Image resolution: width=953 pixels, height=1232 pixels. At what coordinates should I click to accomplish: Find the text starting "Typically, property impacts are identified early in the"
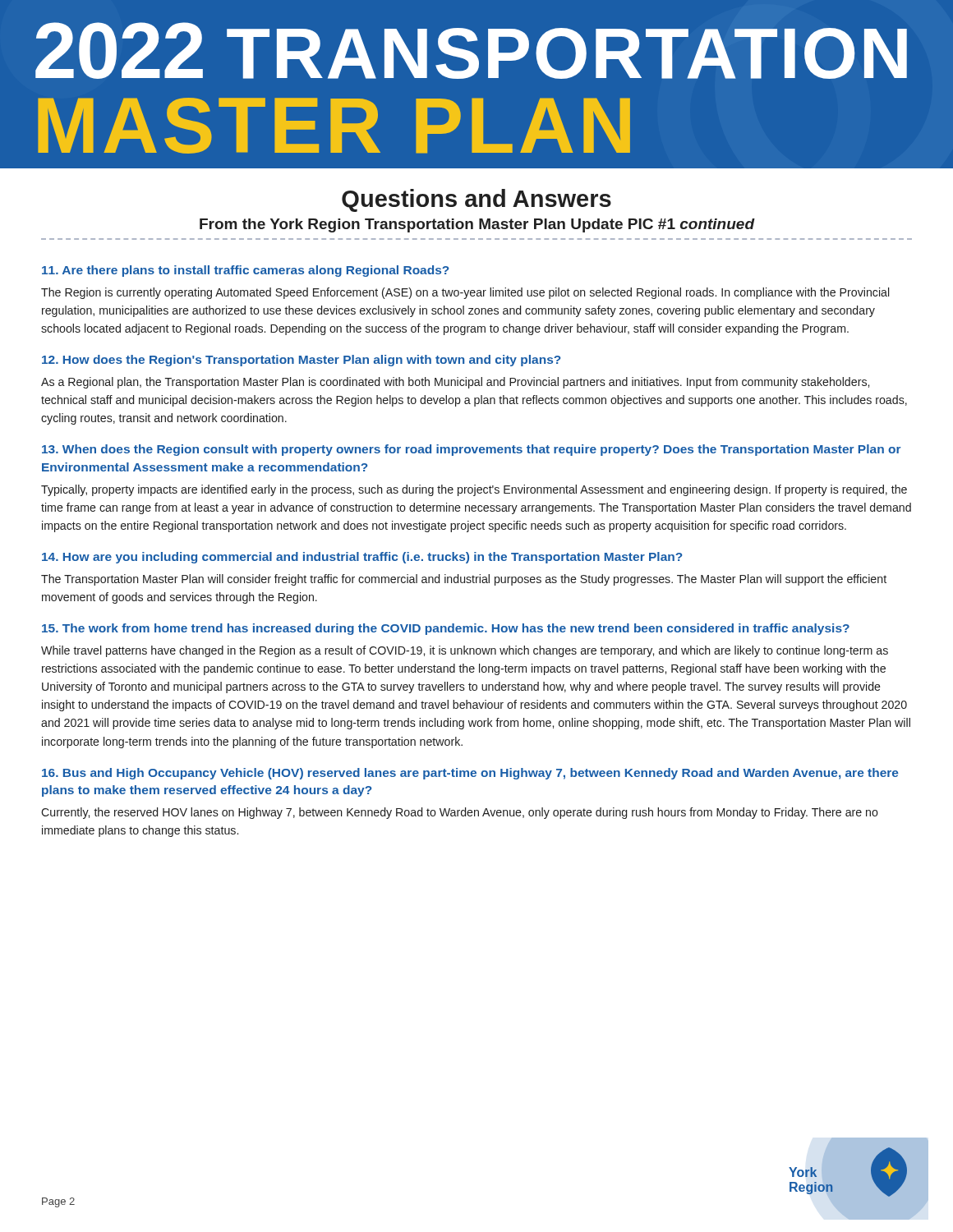[x=476, y=508]
